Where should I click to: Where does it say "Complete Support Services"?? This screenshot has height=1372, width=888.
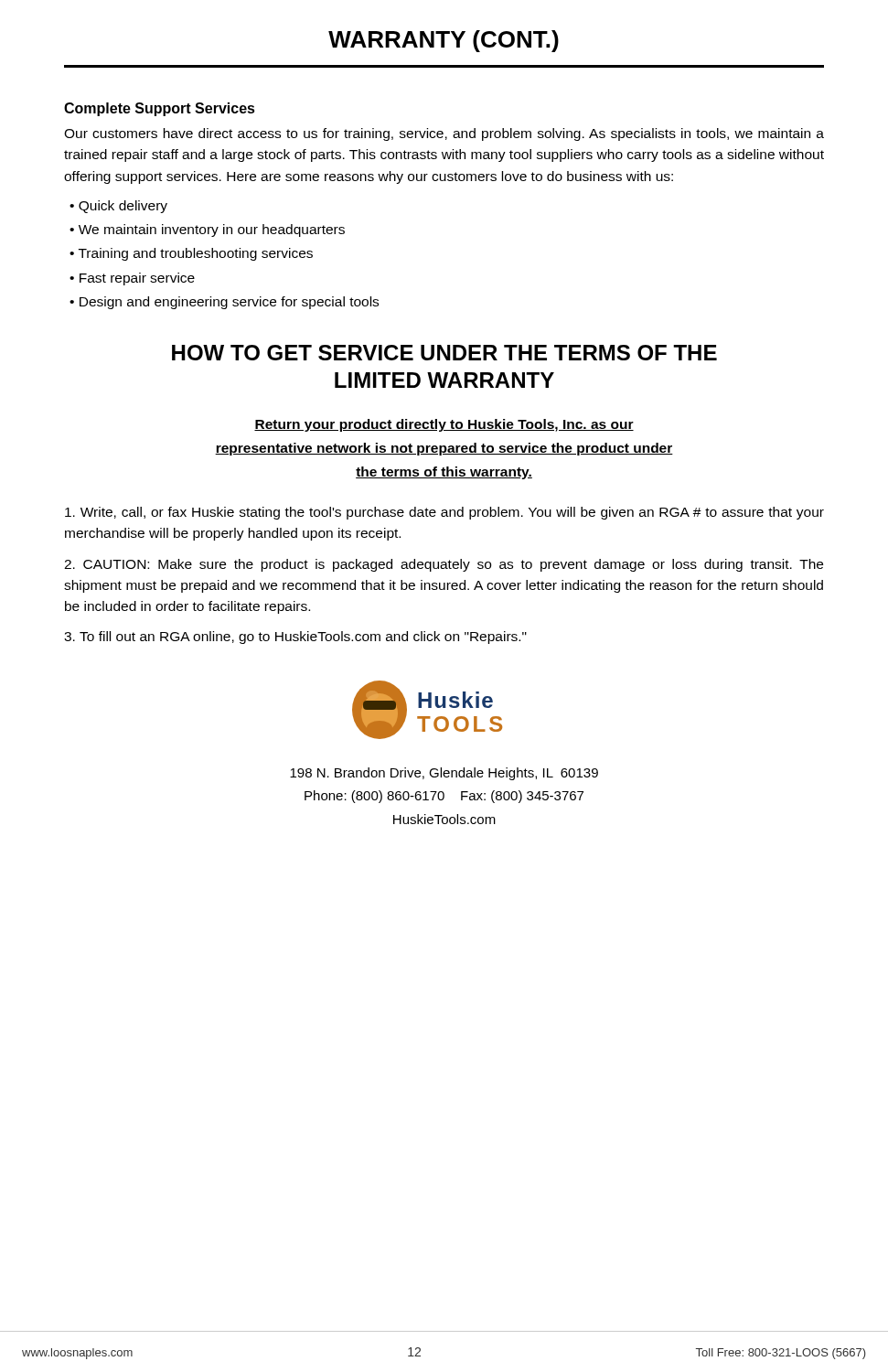coord(160,108)
